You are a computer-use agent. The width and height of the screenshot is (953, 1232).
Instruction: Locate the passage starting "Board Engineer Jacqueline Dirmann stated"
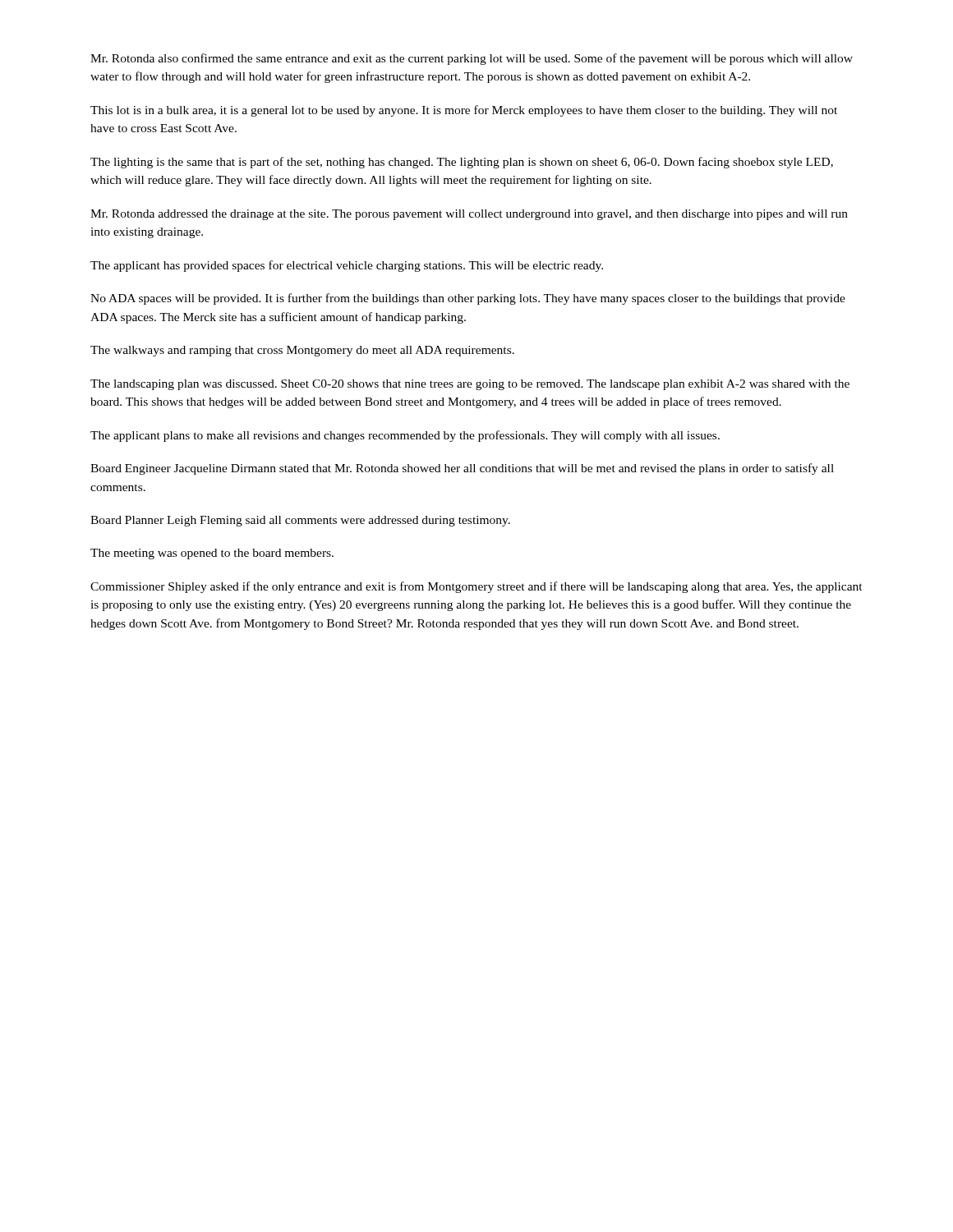(462, 477)
